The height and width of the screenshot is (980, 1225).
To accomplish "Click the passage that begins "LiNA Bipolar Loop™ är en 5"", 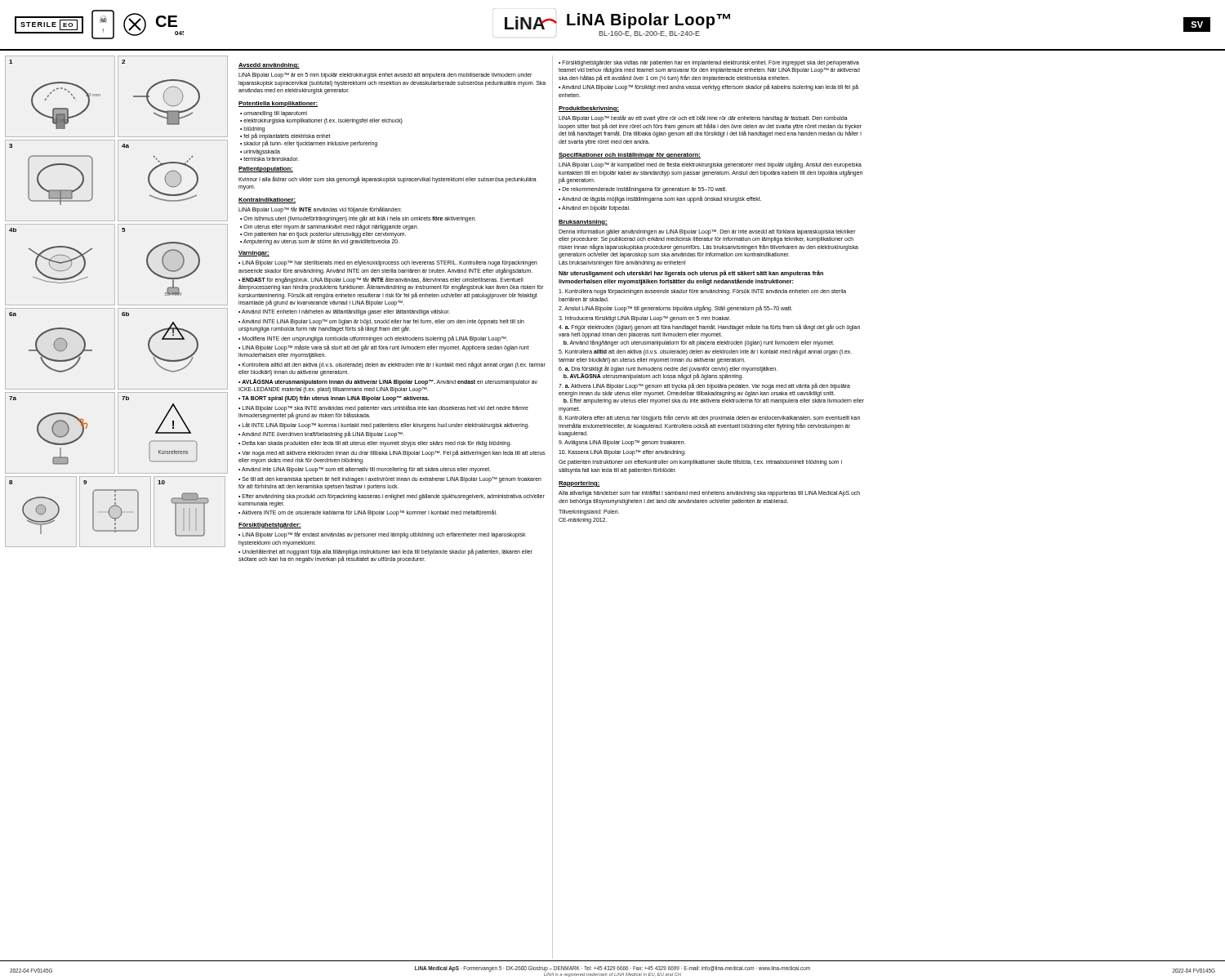I will pyautogui.click(x=392, y=83).
